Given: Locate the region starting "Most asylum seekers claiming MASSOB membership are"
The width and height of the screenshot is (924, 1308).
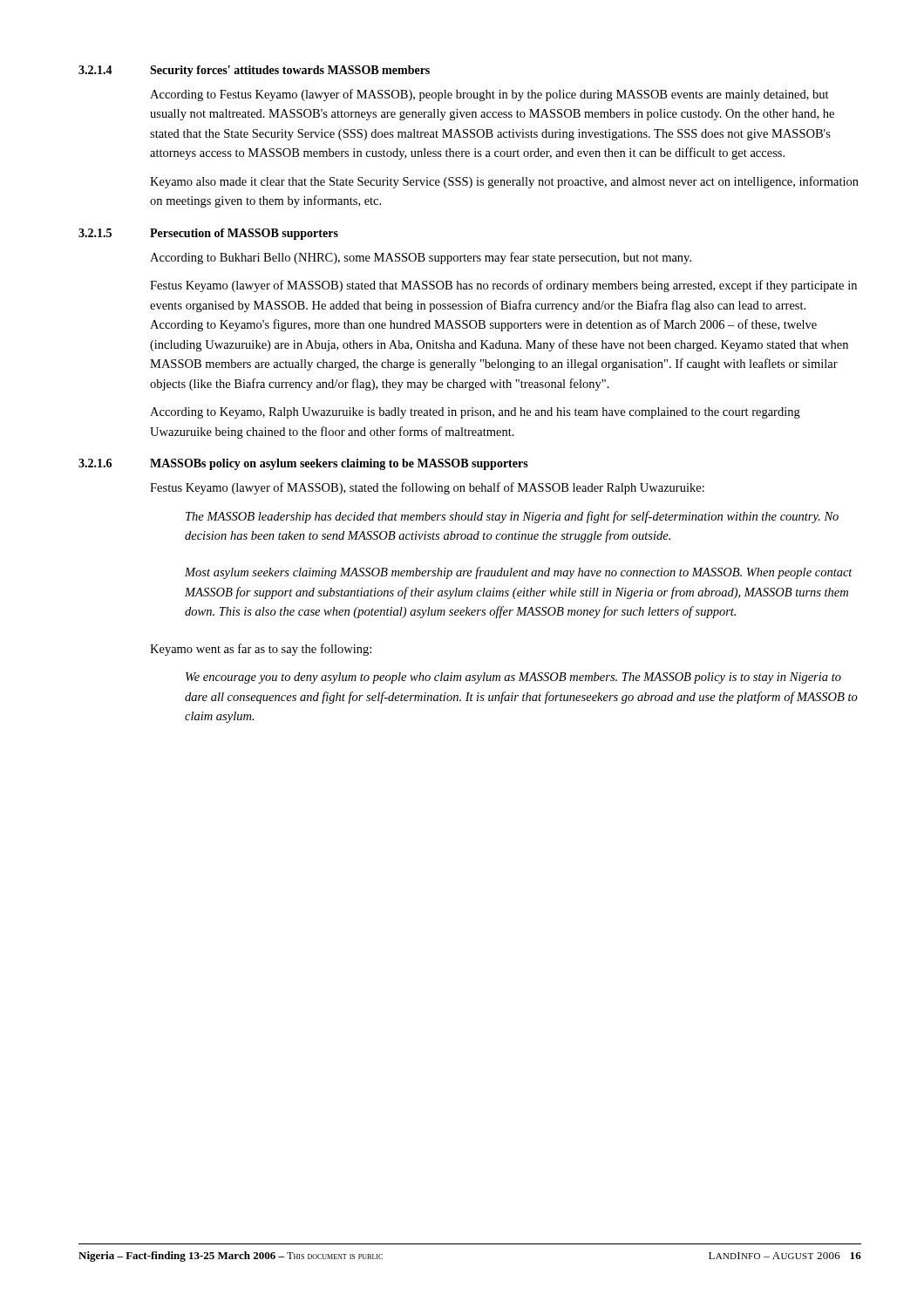Looking at the screenshot, I should [470, 597].
